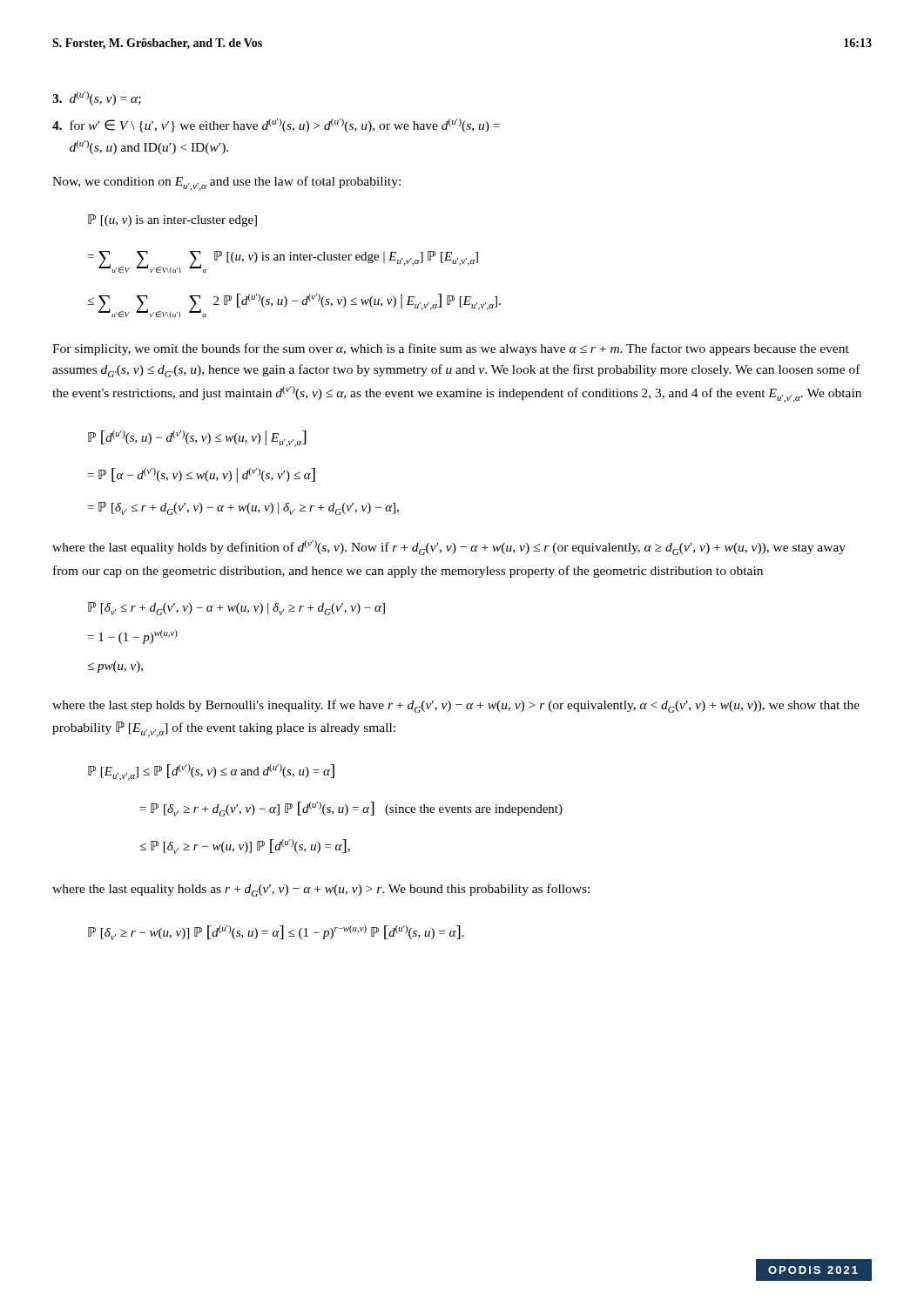
Task: Find the text block that says "Now, we condition on"
Action: pyautogui.click(x=227, y=182)
